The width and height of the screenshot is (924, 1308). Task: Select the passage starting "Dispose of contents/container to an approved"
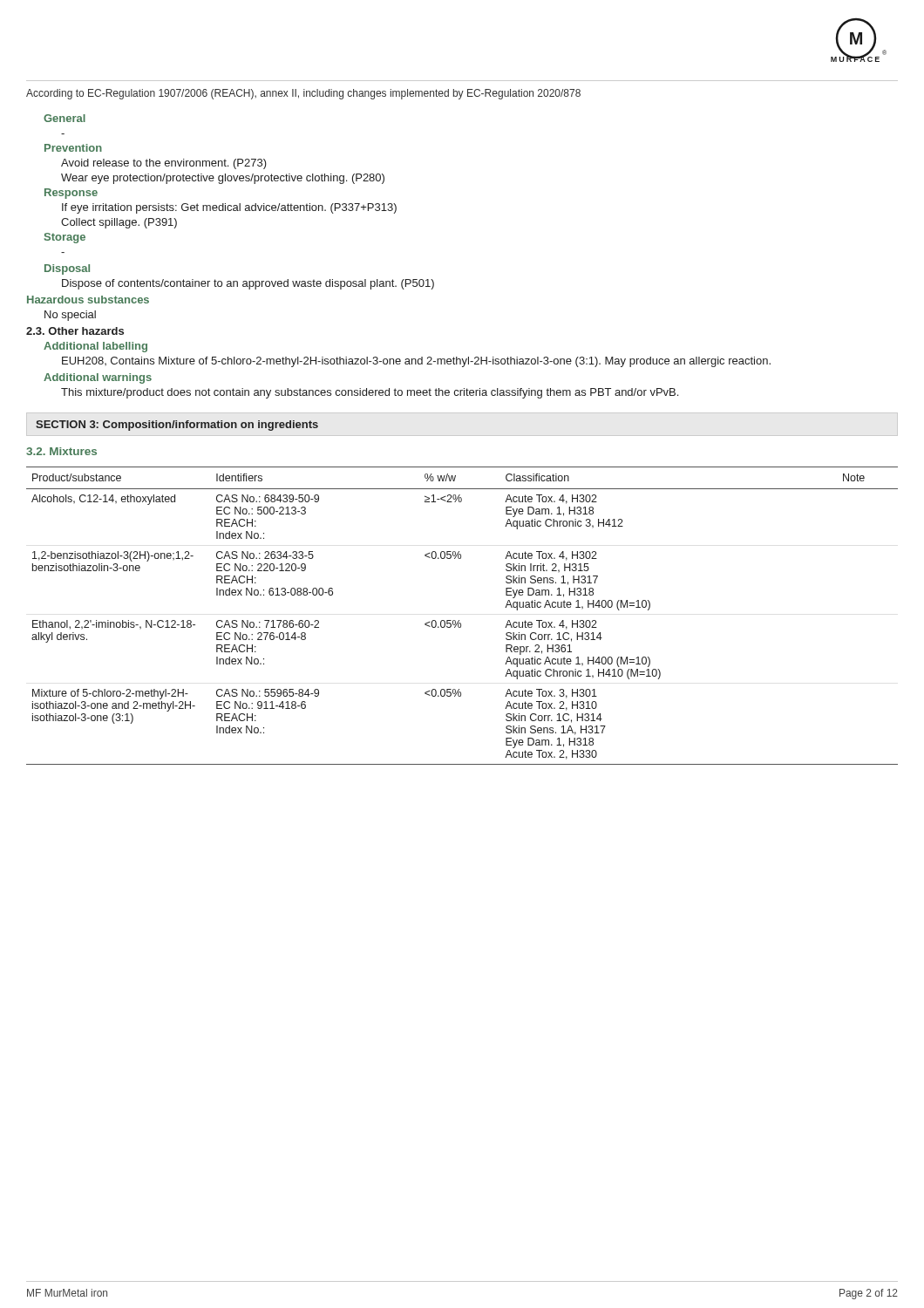[248, 283]
